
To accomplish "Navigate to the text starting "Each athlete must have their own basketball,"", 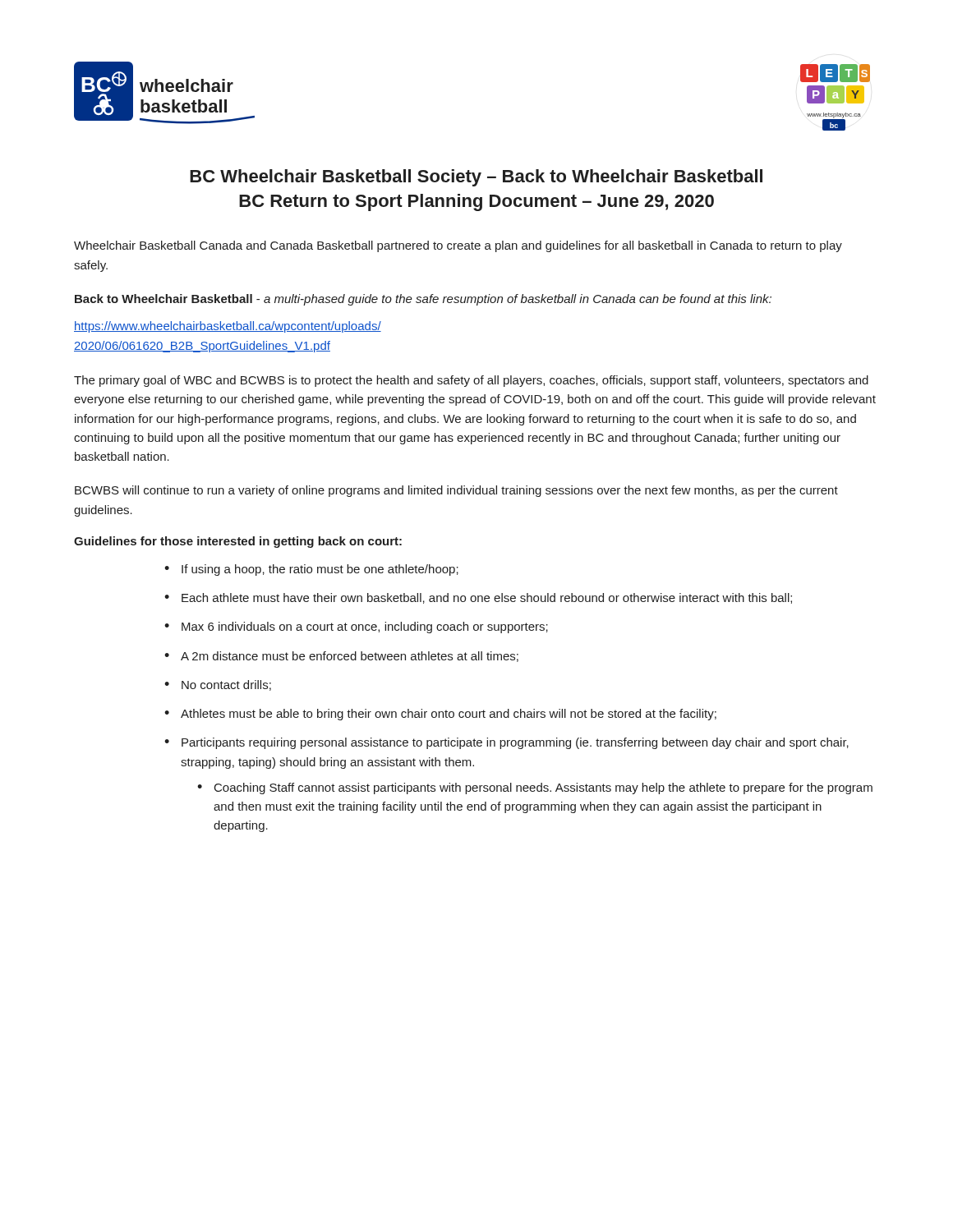I will point(487,598).
